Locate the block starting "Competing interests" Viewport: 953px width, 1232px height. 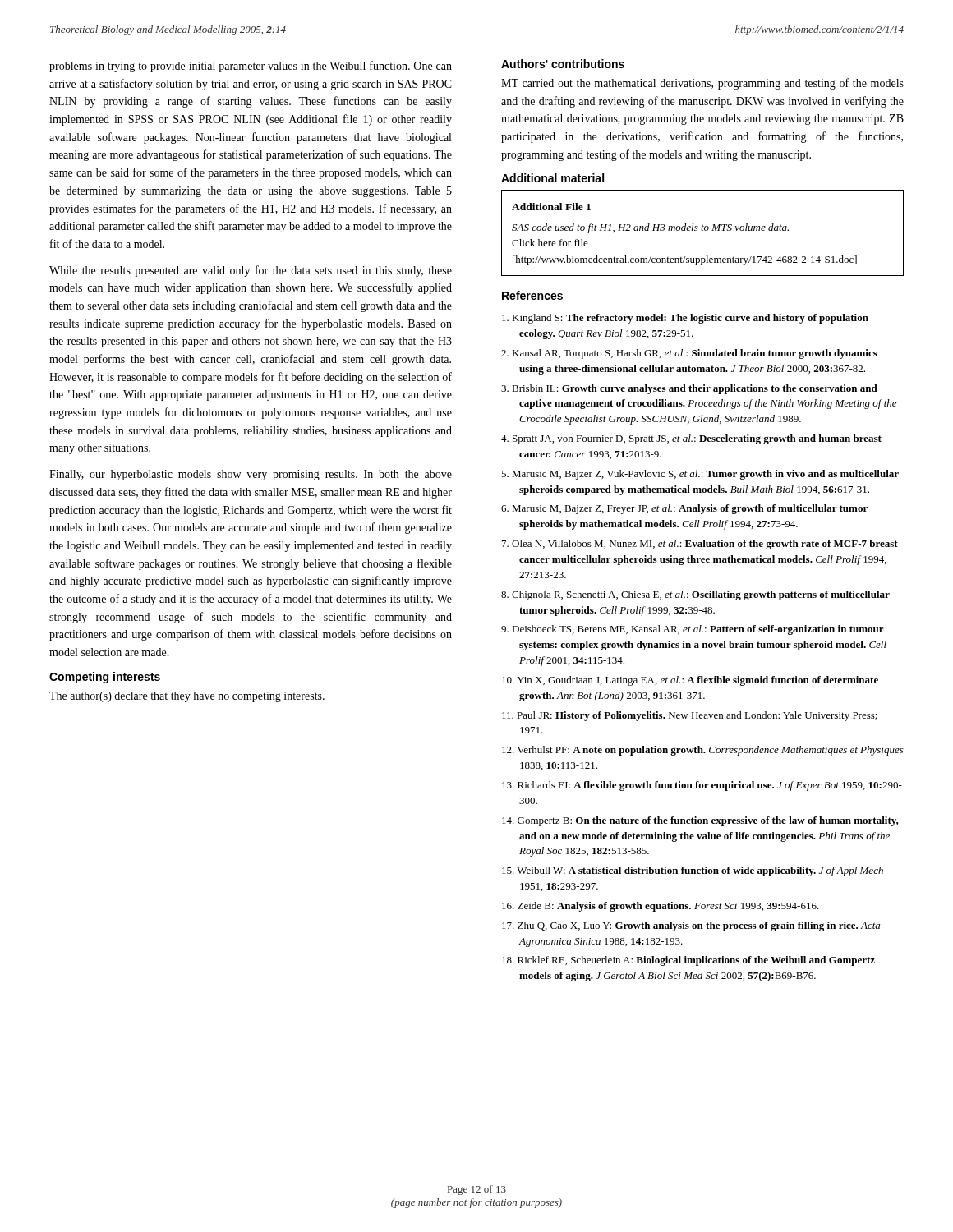tap(105, 677)
